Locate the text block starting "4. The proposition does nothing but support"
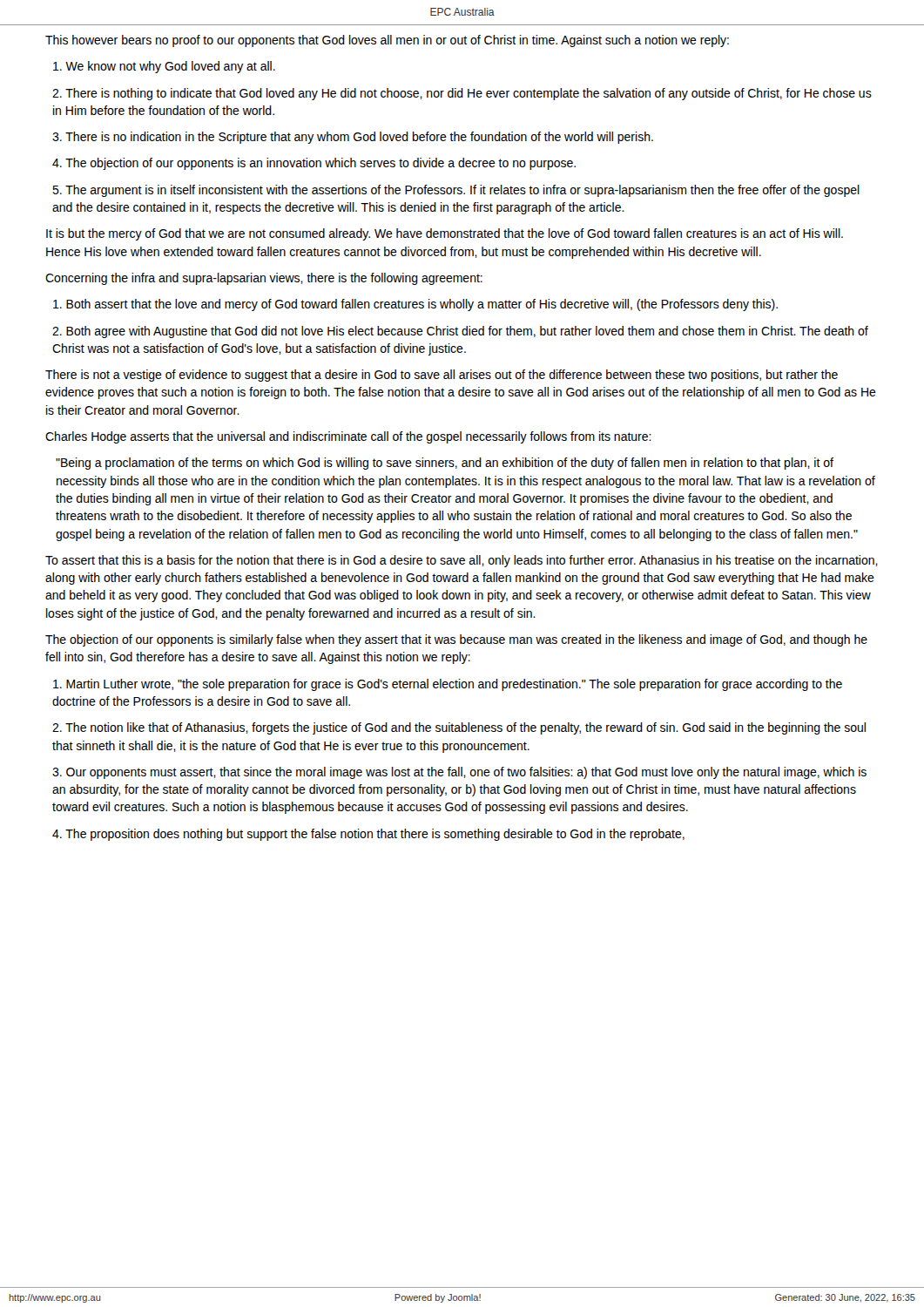 click(x=369, y=834)
